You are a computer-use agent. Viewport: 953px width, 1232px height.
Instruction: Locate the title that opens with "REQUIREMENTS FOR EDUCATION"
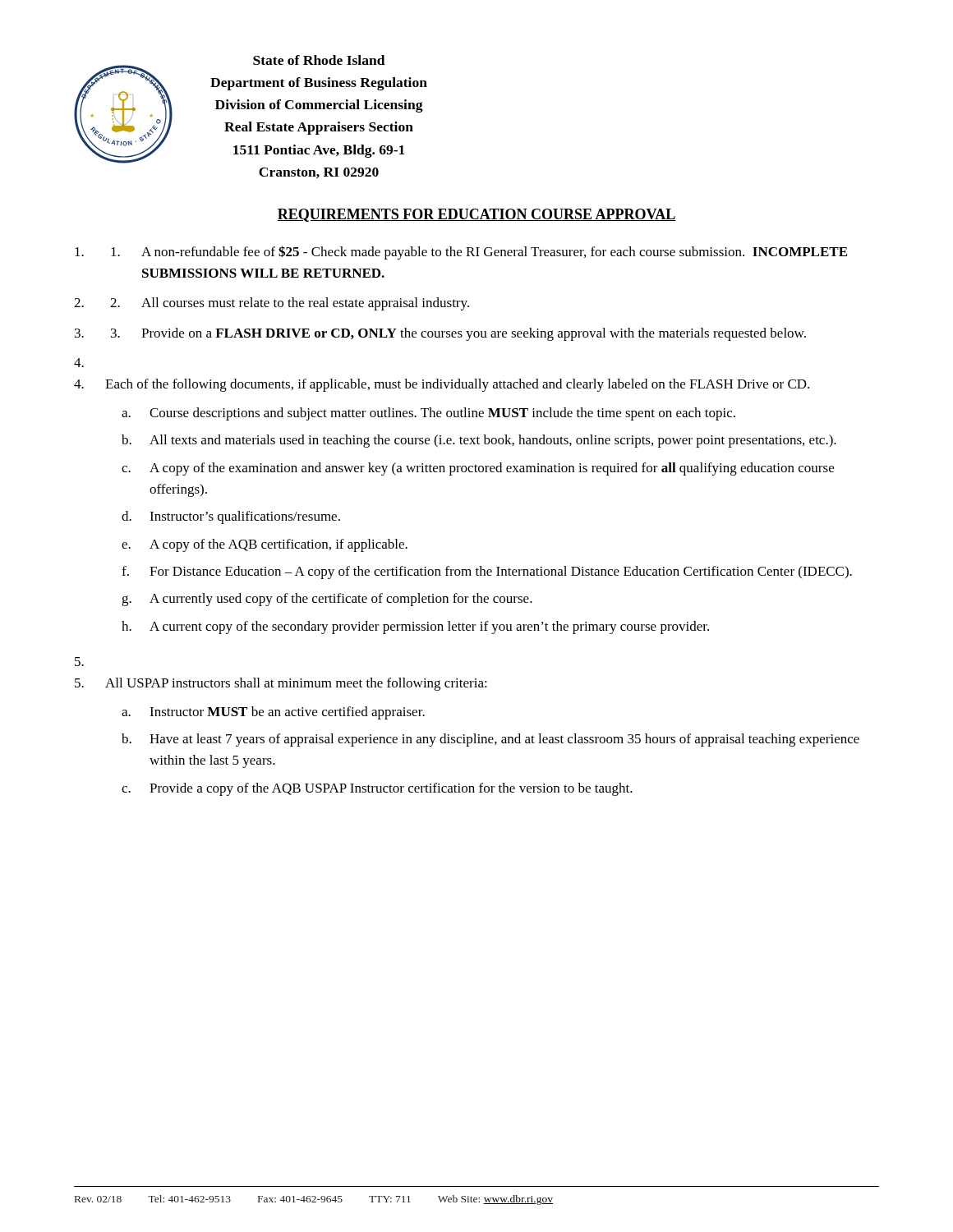(476, 214)
